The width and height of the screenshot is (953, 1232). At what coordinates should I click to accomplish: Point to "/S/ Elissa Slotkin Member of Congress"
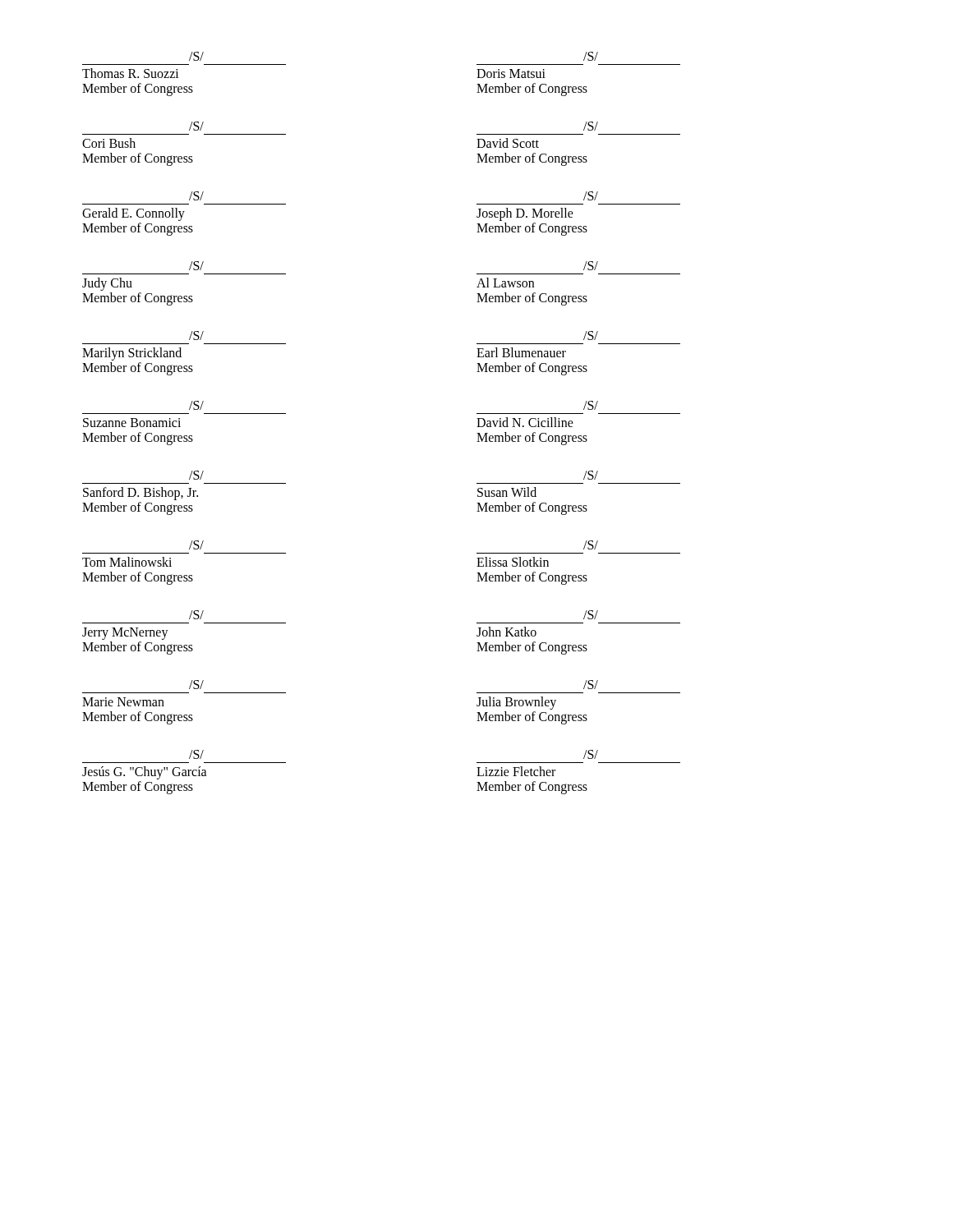tap(674, 561)
